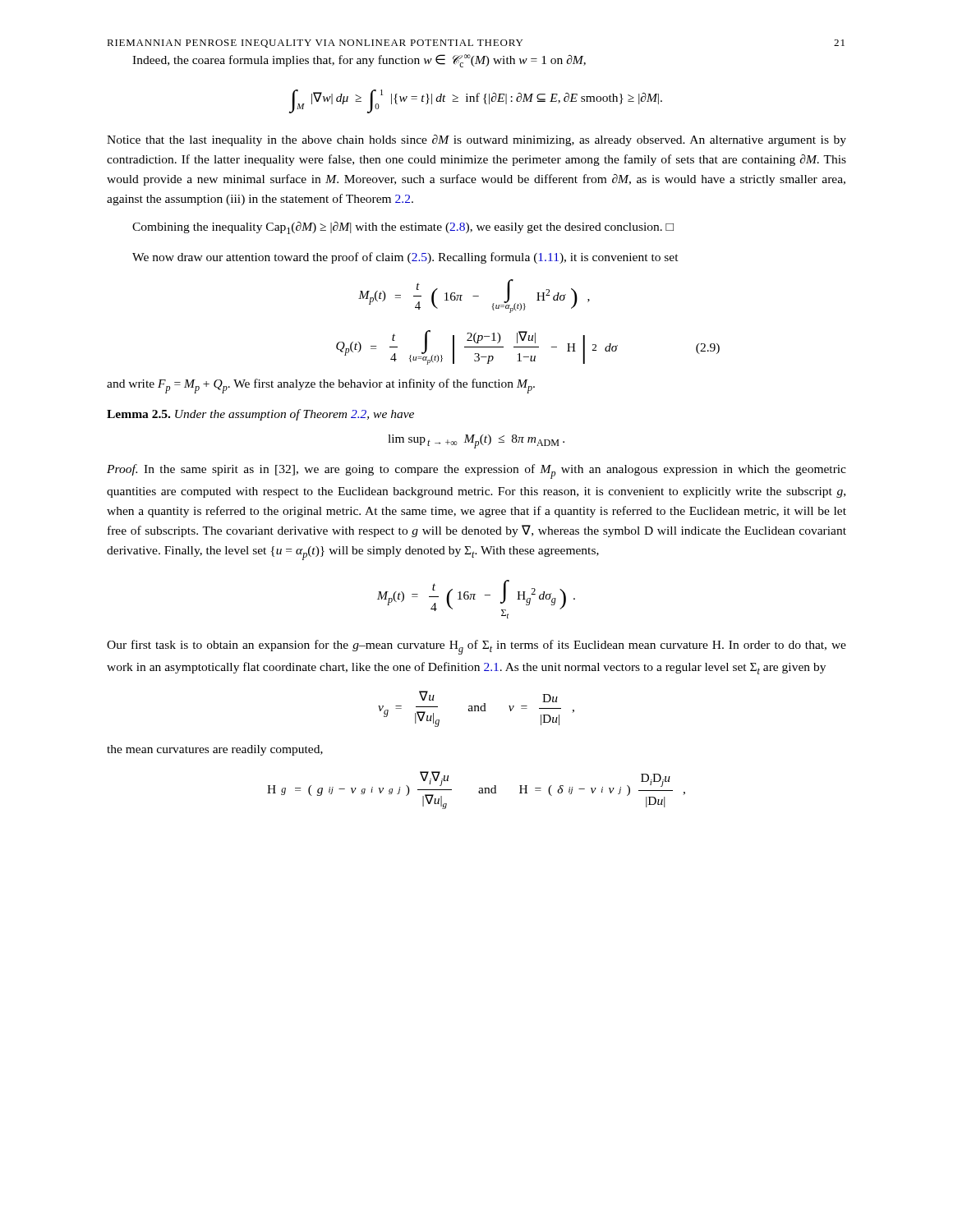Navigate to the passage starting "Proof. In the same spirit as"
The image size is (953, 1232).
[476, 511]
